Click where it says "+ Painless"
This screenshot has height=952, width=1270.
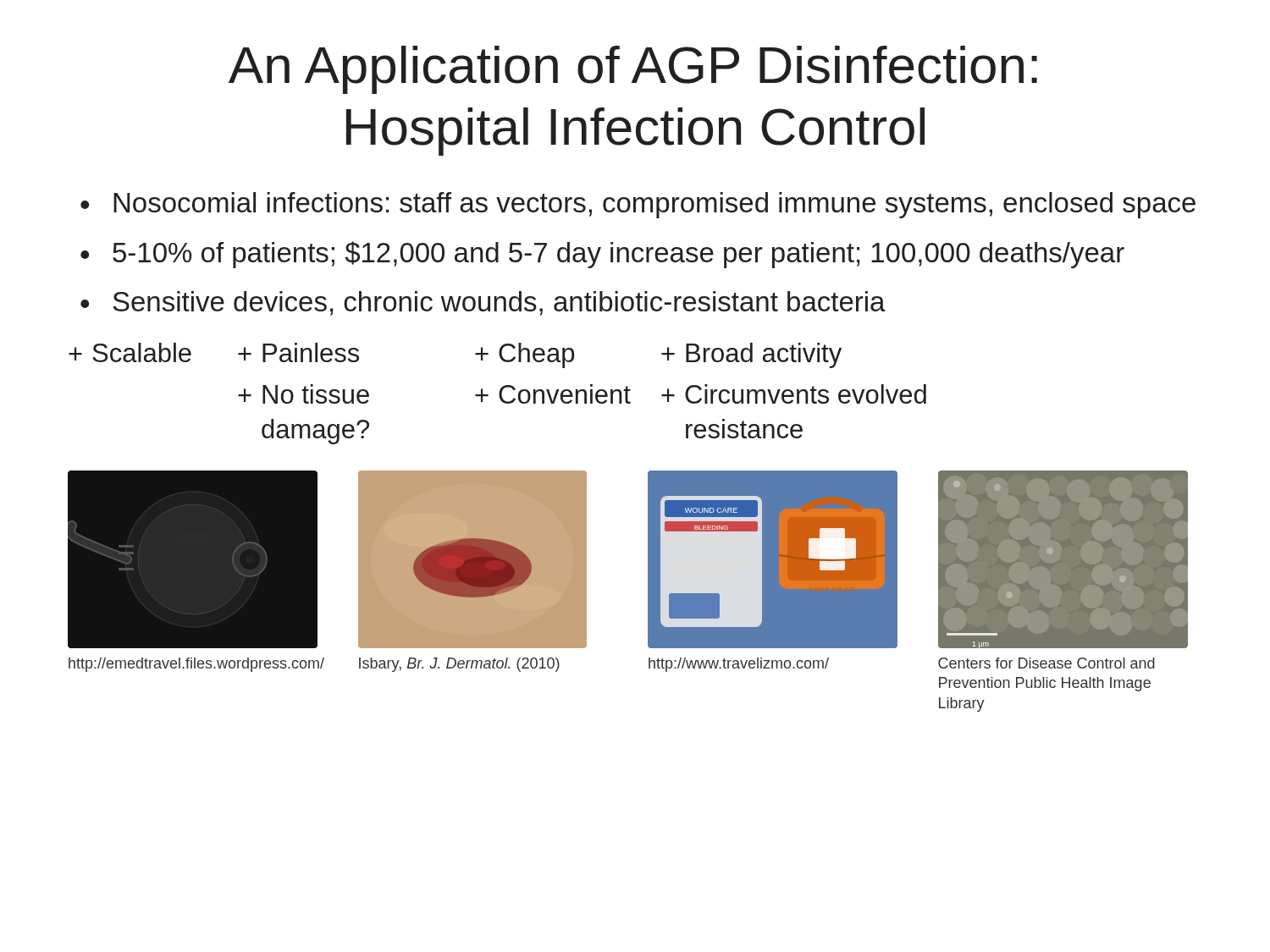point(299,354)
